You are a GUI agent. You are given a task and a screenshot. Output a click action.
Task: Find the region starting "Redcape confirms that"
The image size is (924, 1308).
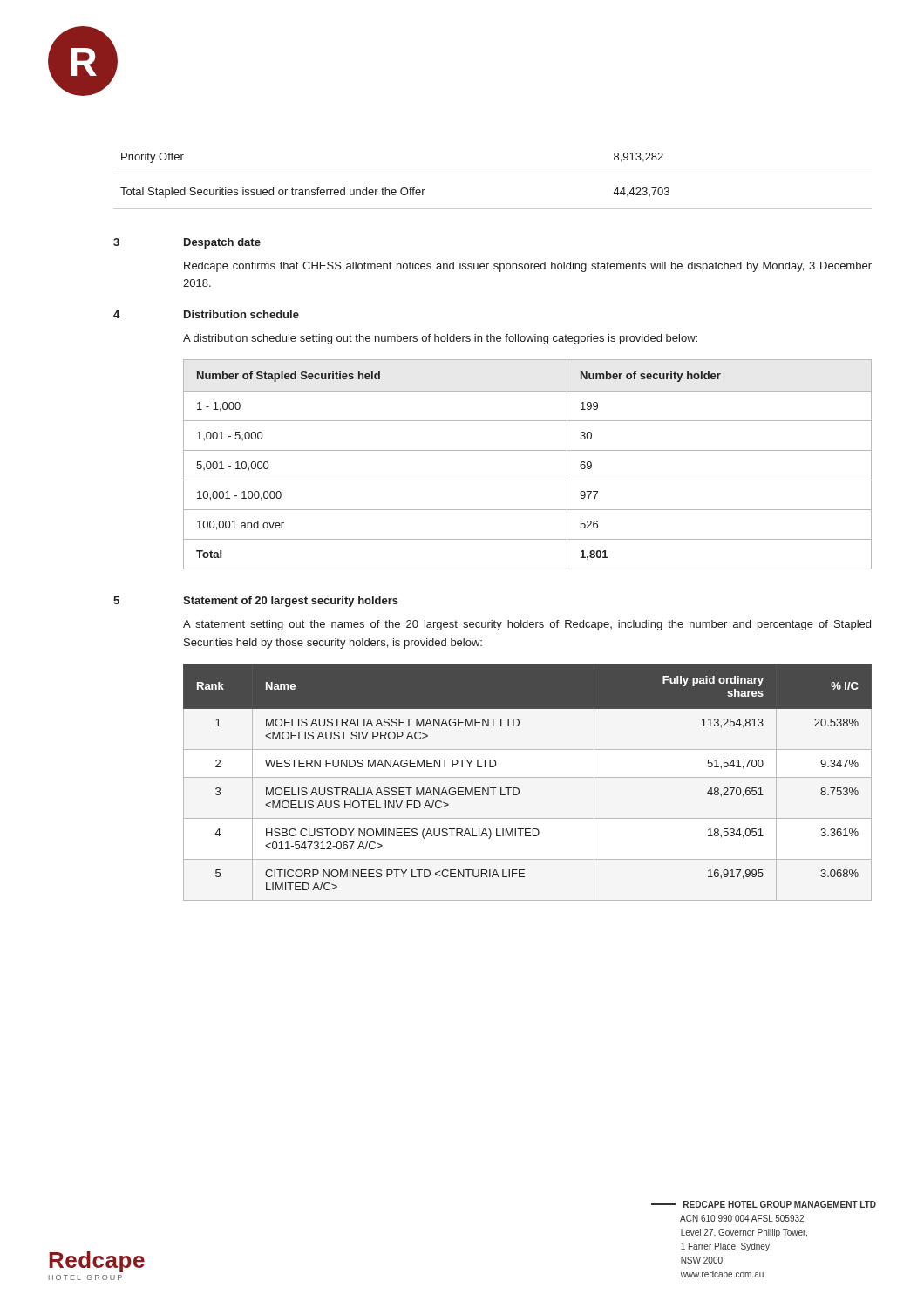(527, 274)
